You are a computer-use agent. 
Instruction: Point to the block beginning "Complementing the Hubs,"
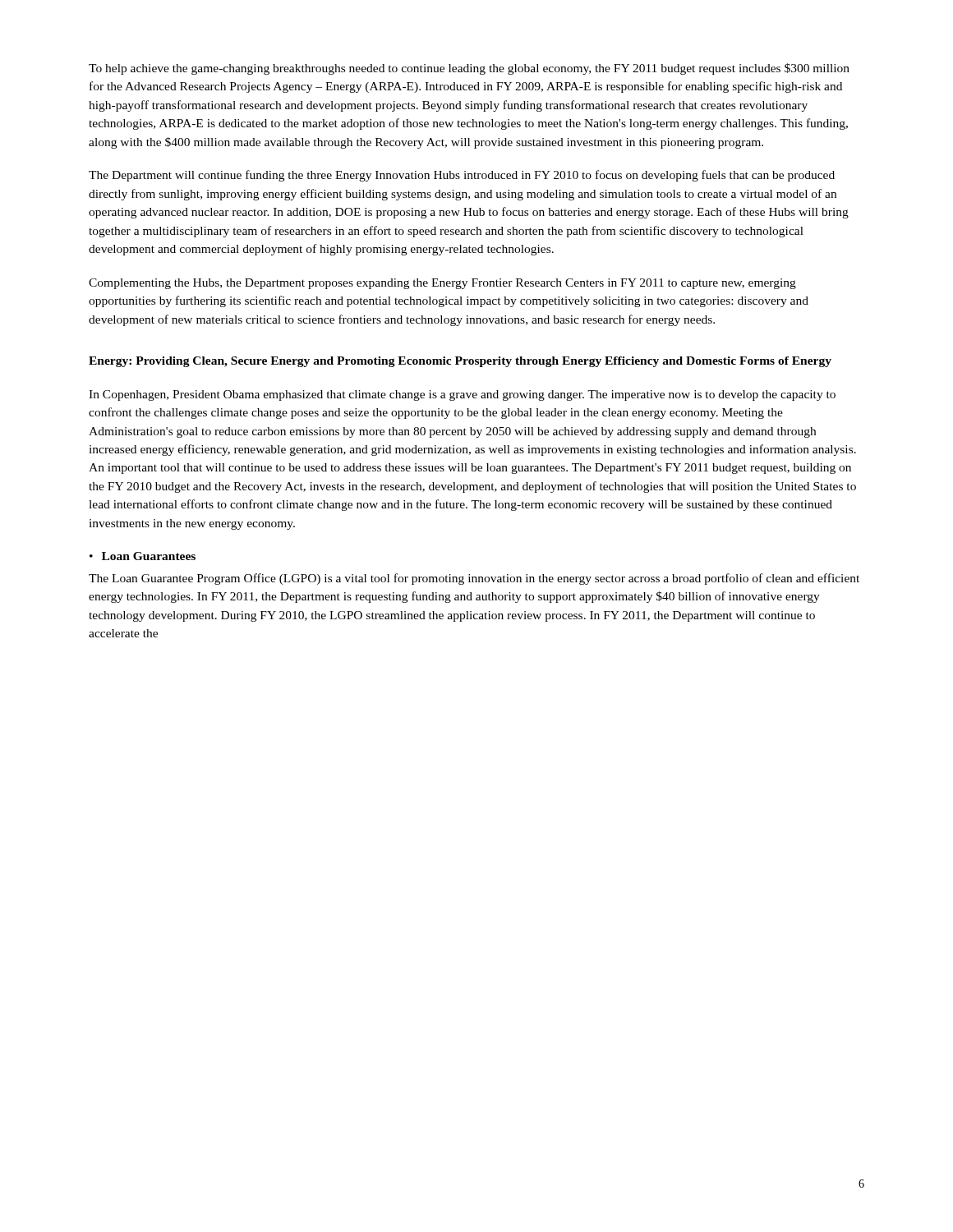tap(449, 300)
